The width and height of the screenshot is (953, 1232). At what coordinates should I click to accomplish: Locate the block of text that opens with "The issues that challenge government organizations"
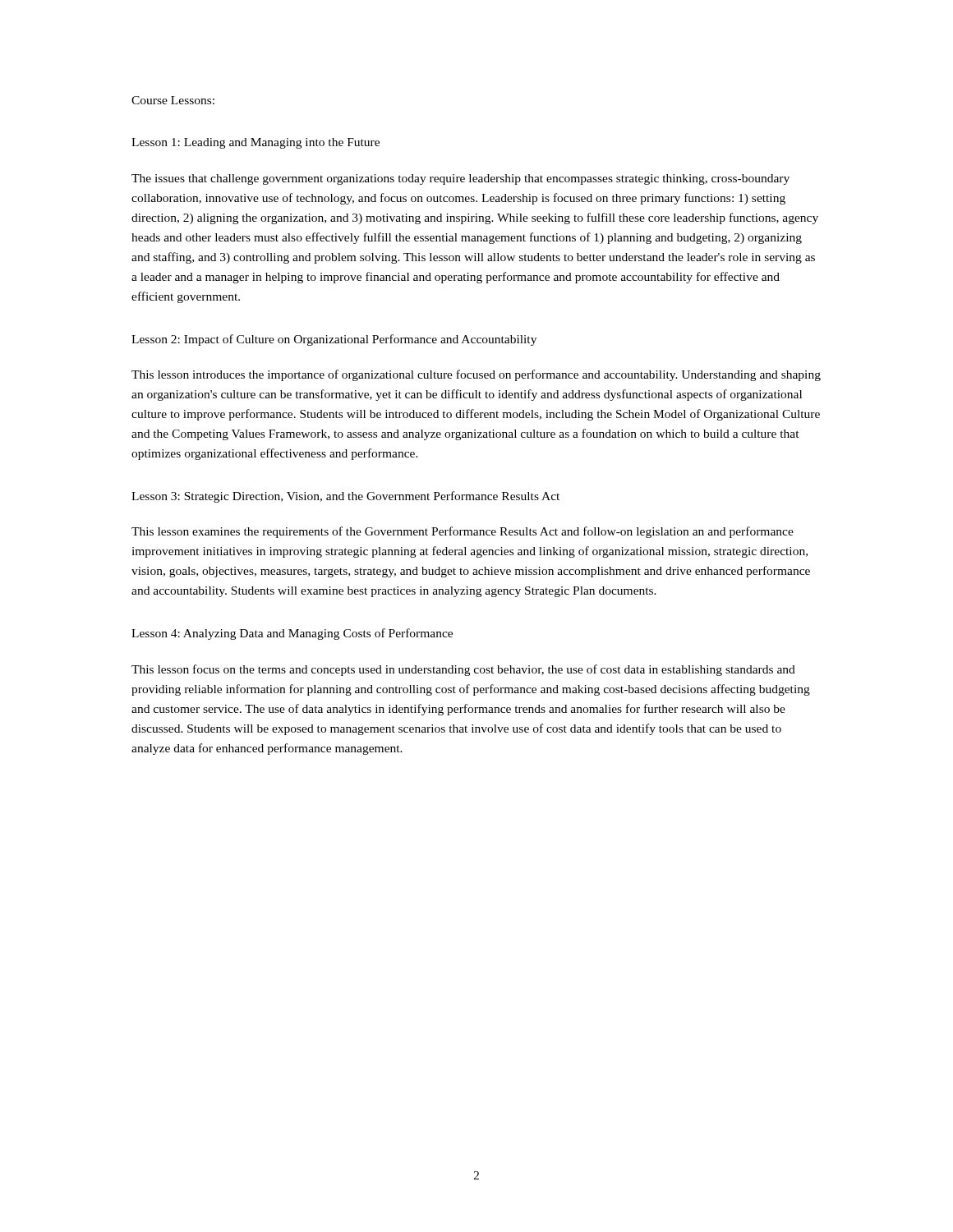(x=475, y=237)
